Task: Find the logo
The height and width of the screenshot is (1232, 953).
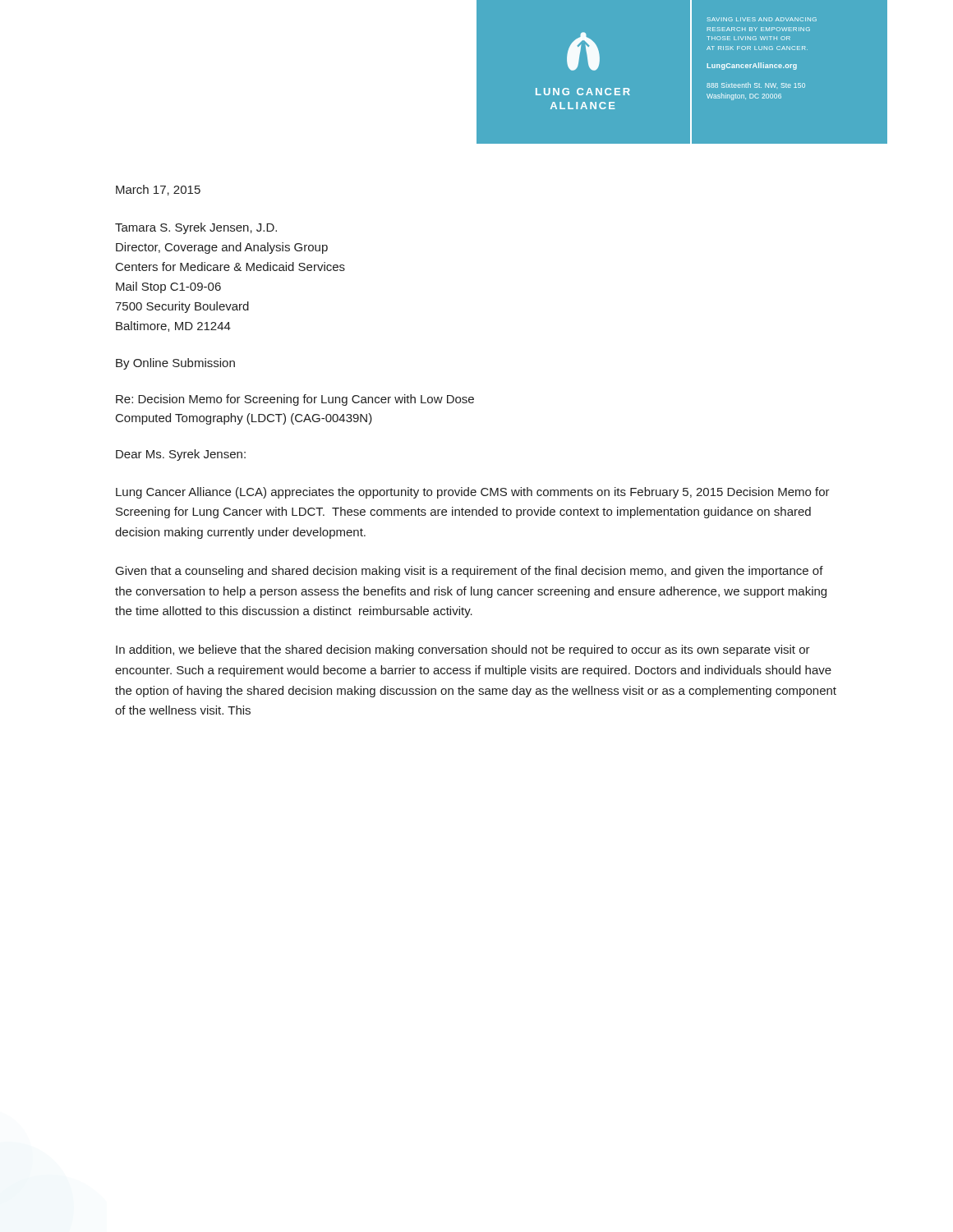Action: pos(476,72)
